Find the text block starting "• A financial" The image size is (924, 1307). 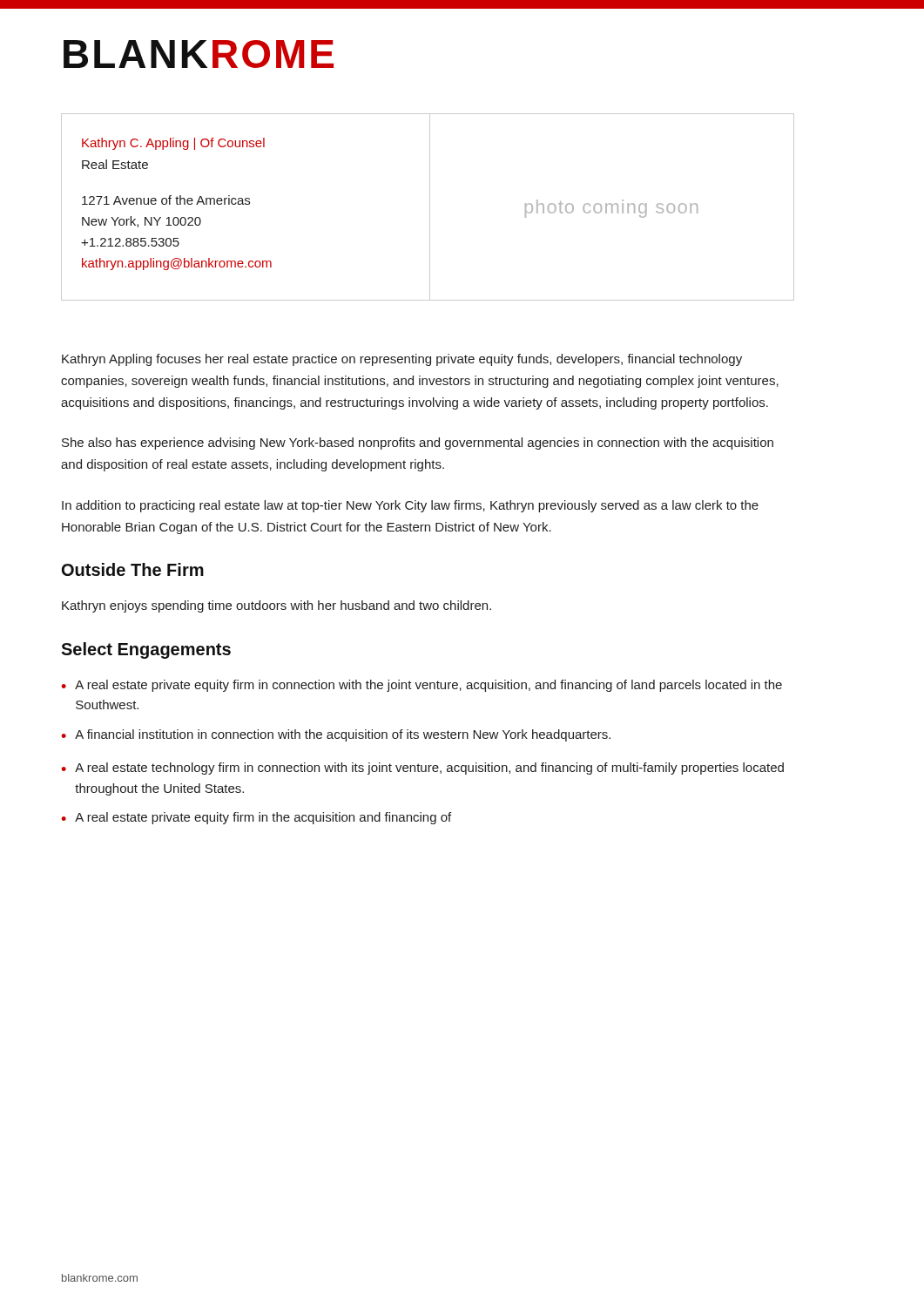tap(427, 736)
